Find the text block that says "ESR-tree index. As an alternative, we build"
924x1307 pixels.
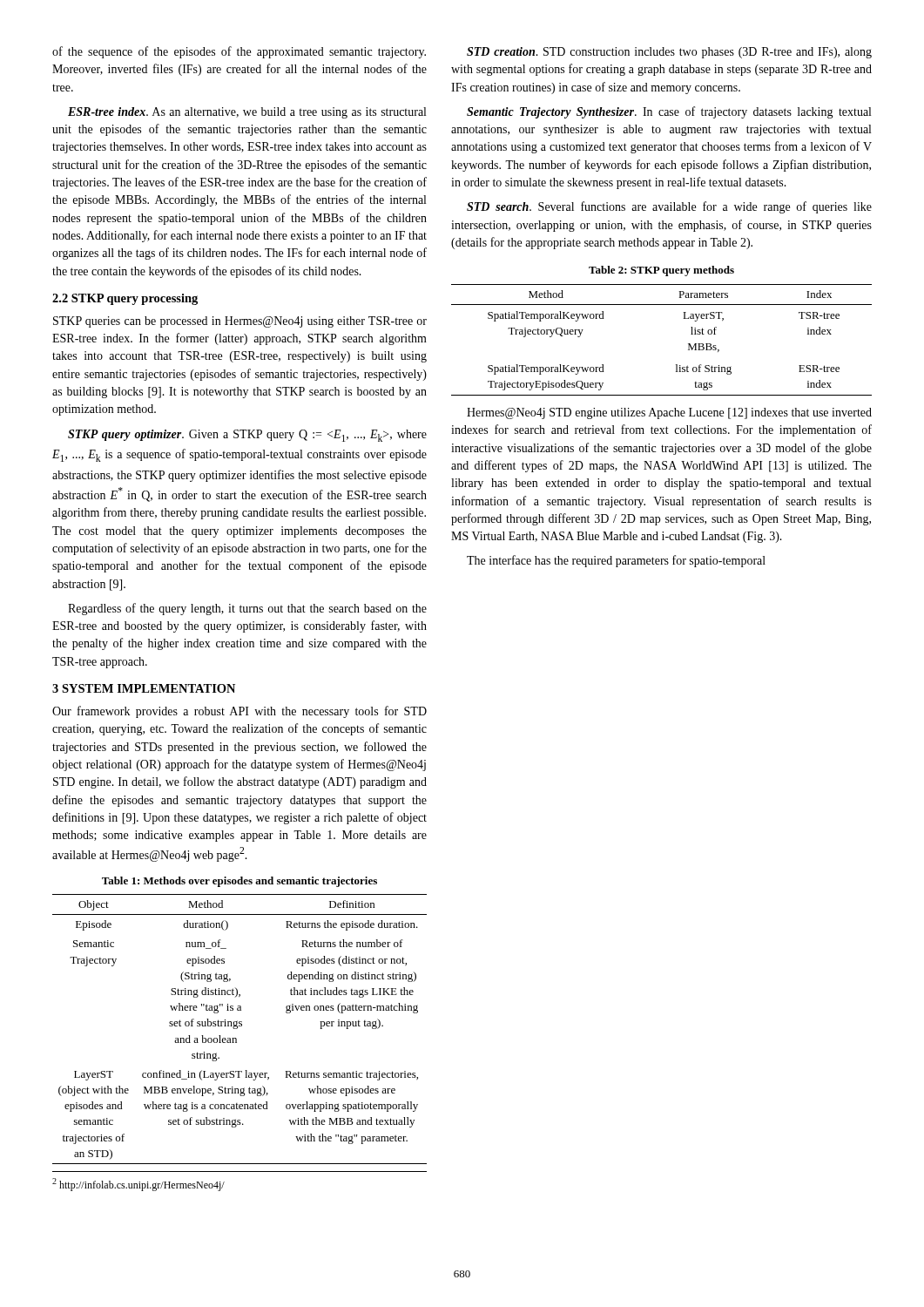coord(240,192)
